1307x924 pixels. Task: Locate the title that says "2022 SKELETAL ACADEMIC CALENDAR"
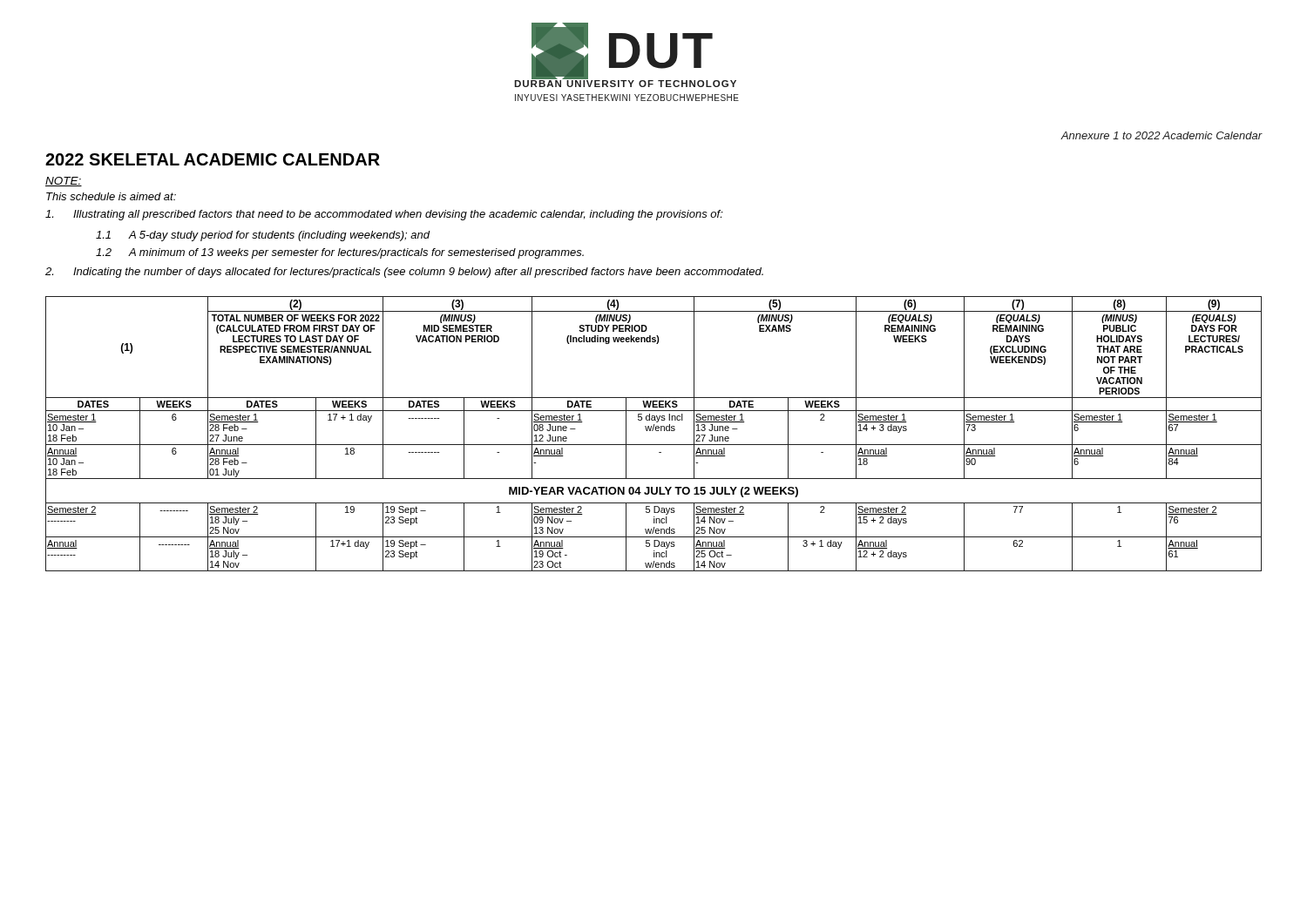213,159
